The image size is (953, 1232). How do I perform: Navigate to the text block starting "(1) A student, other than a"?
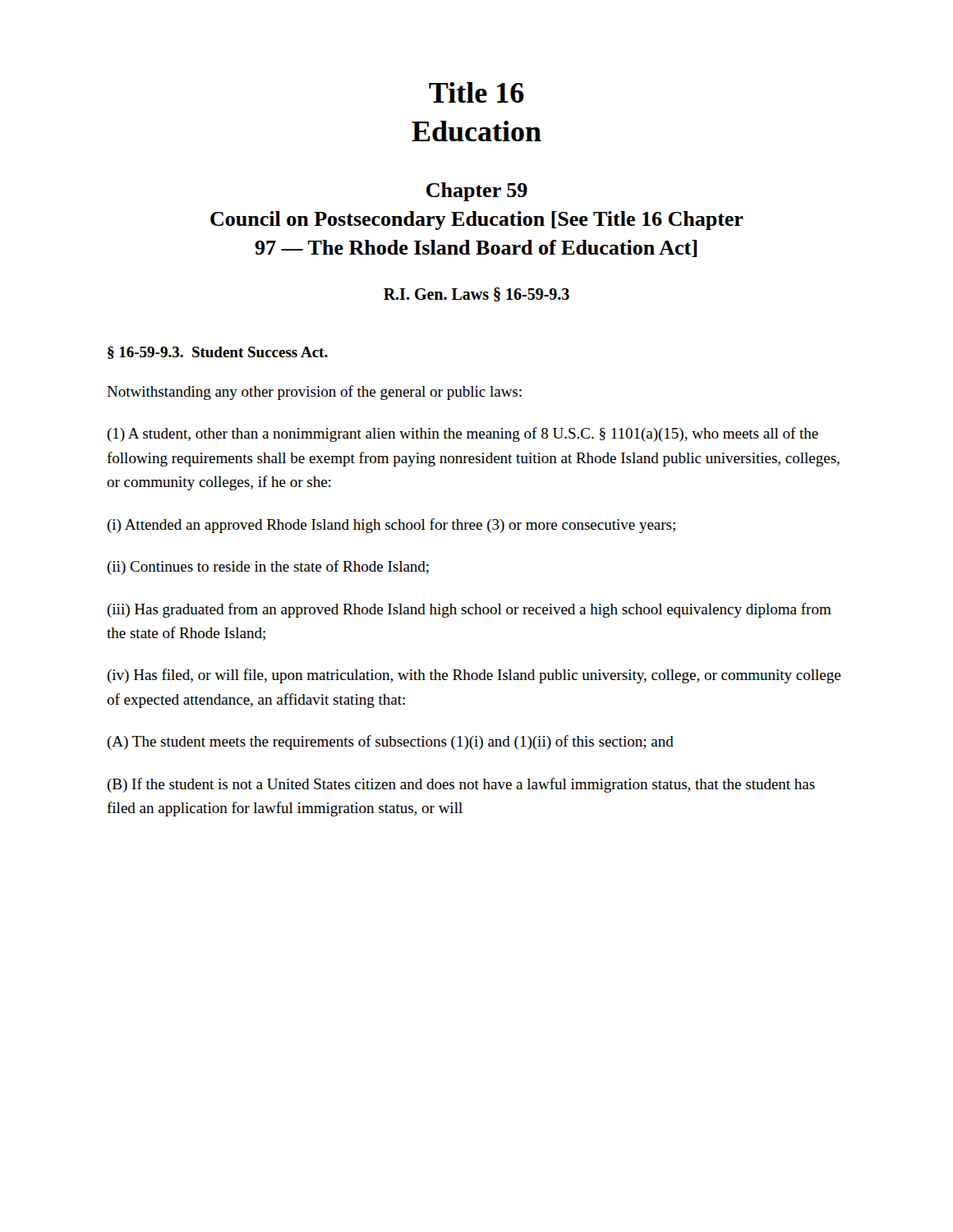pyautogui.click(x=474, y=458)
